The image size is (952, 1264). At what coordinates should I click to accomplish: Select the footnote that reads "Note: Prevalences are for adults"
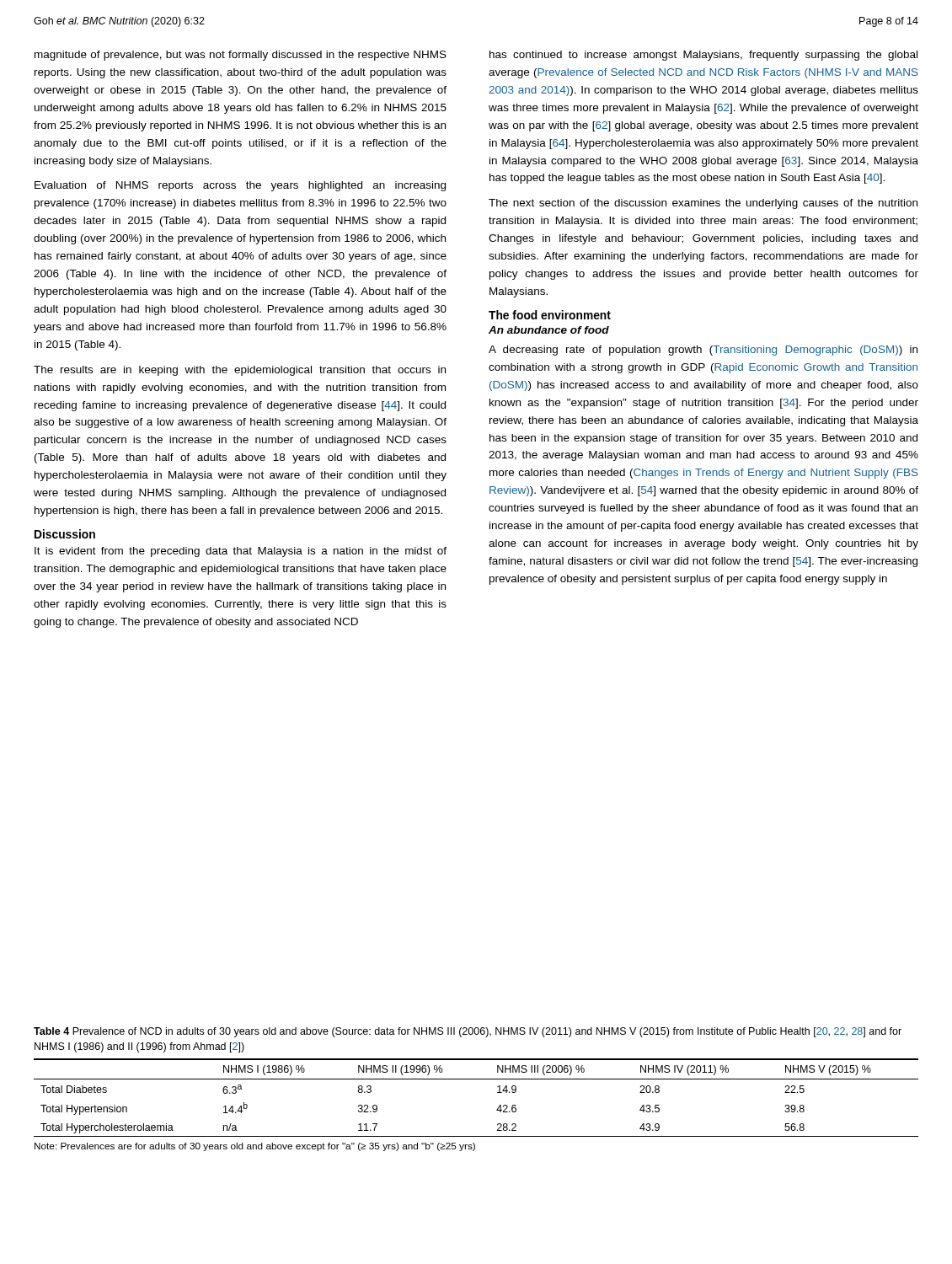[x=255, y=1146]
